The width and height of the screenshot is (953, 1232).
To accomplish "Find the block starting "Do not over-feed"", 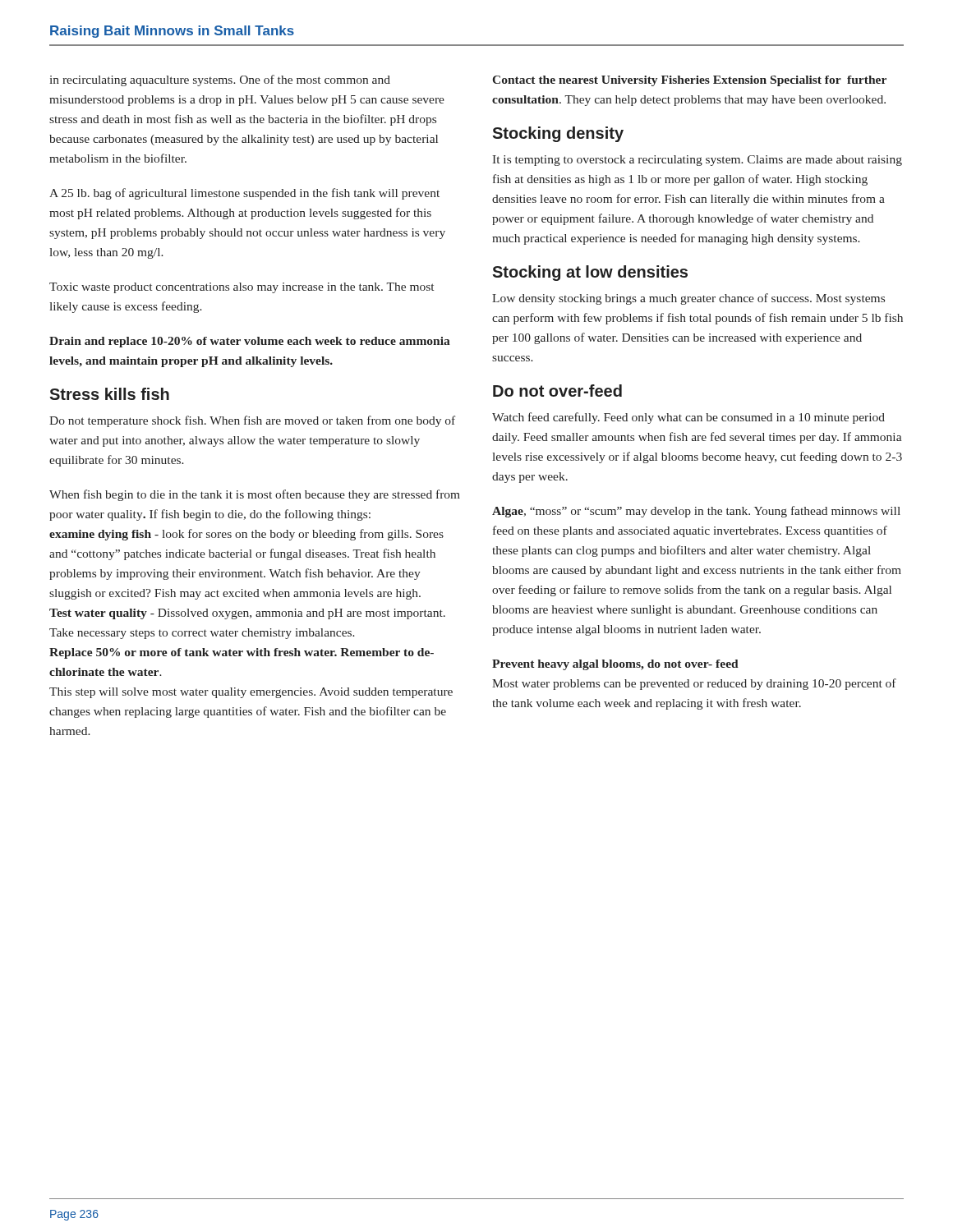I will (x=557, y=391).
